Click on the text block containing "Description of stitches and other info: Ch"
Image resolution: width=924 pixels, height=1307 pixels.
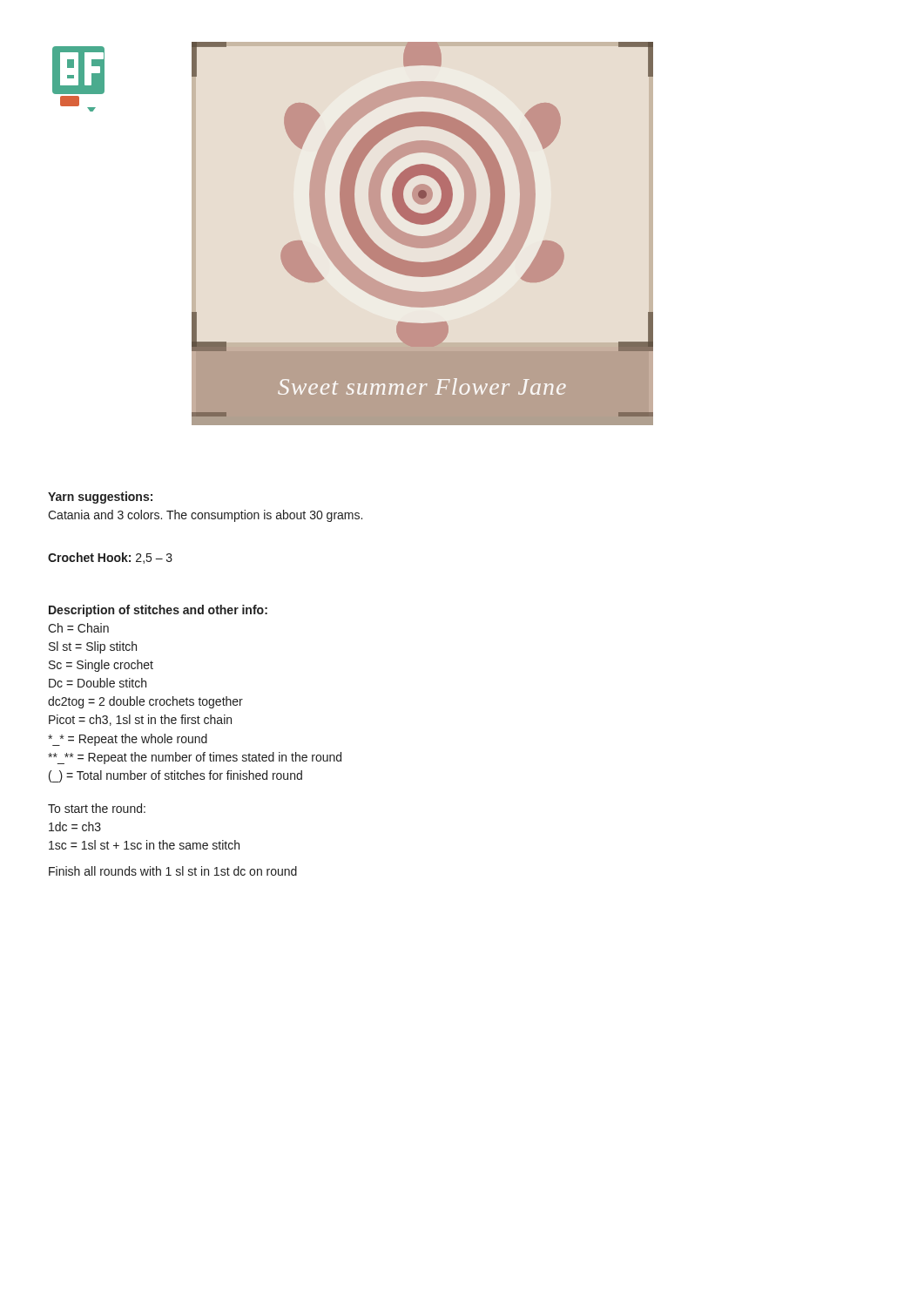point(158,665)
